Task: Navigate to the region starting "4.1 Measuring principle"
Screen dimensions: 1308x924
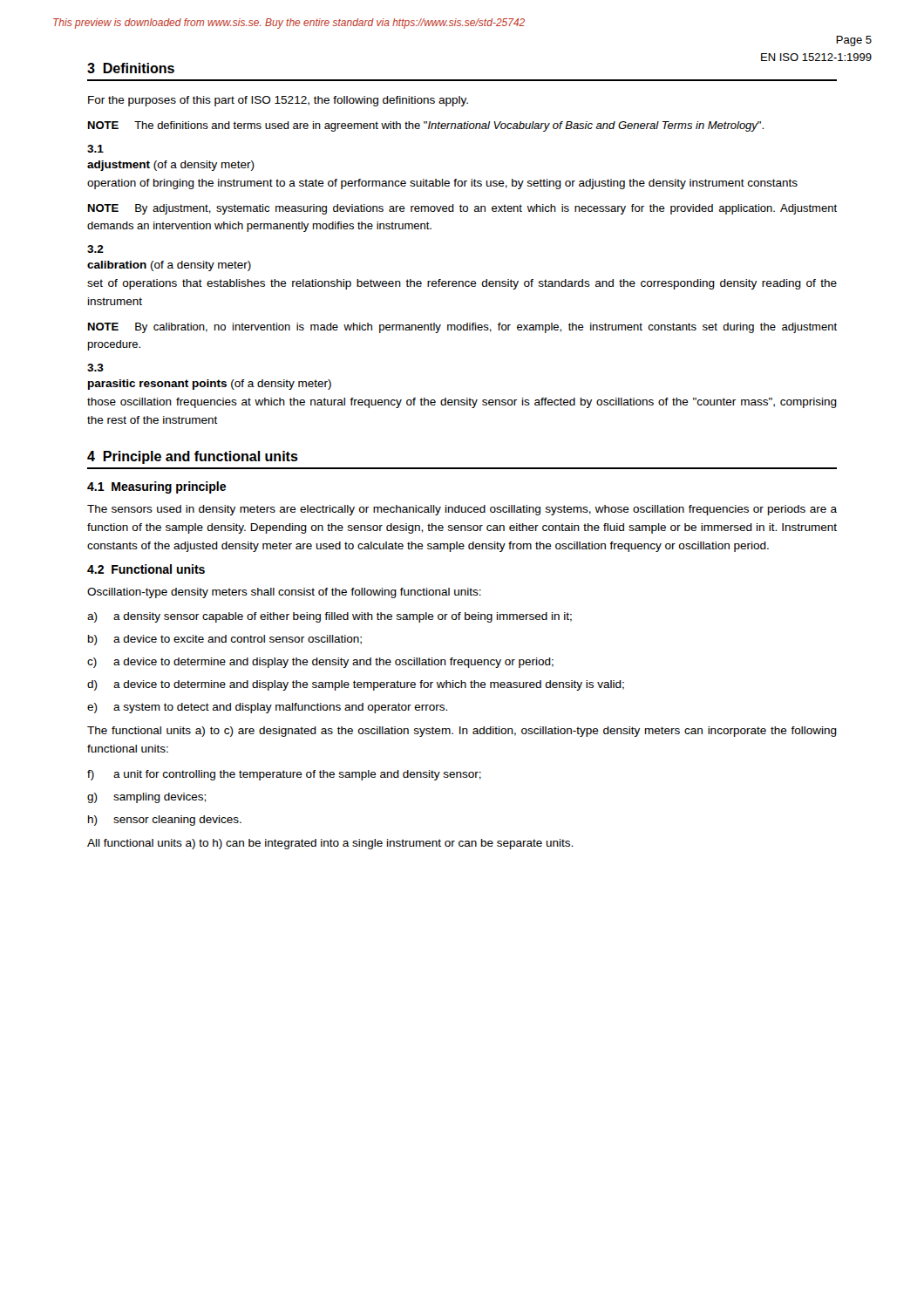Action: point(157,486)
